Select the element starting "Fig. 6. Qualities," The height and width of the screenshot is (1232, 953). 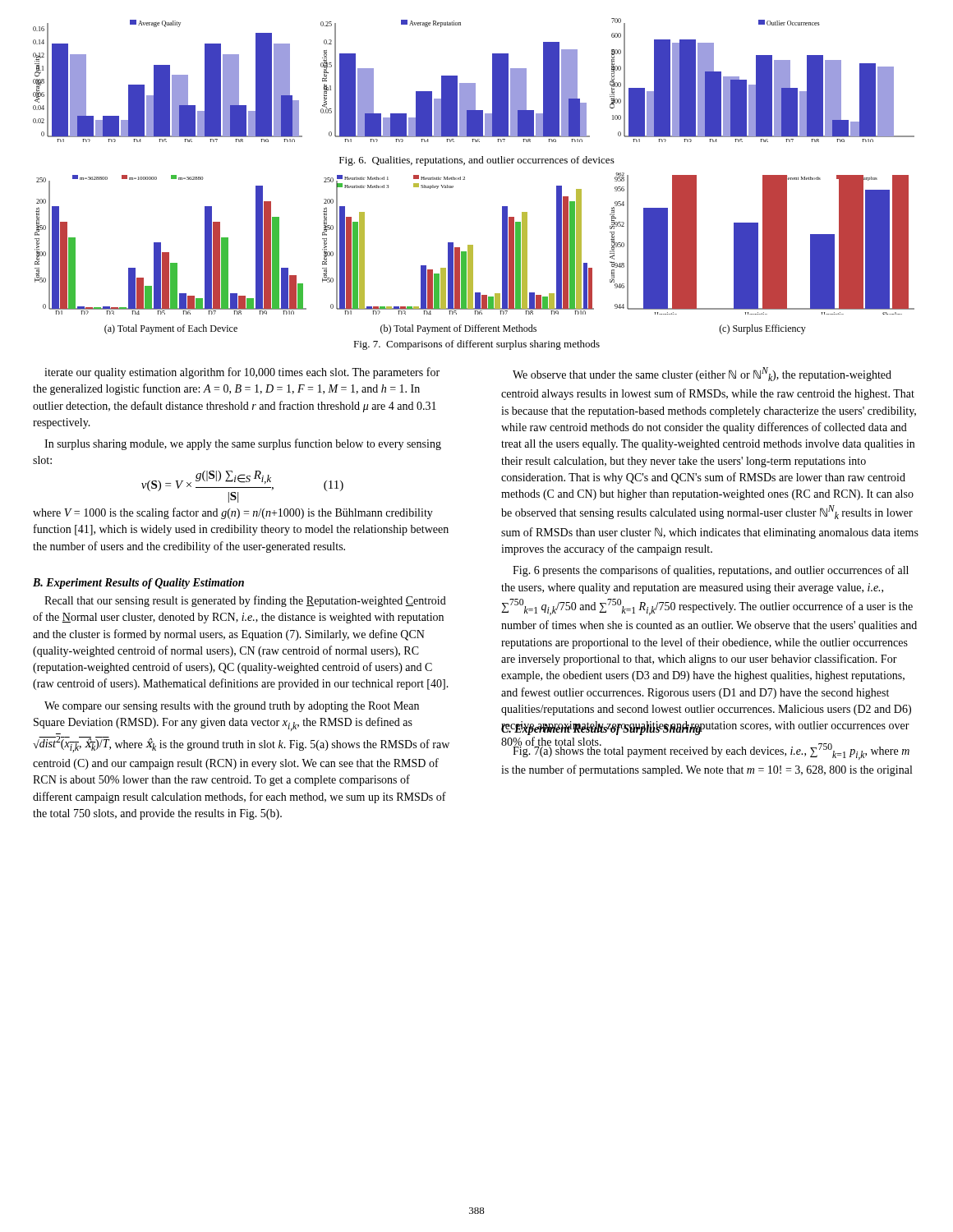[x=476, y=160]
